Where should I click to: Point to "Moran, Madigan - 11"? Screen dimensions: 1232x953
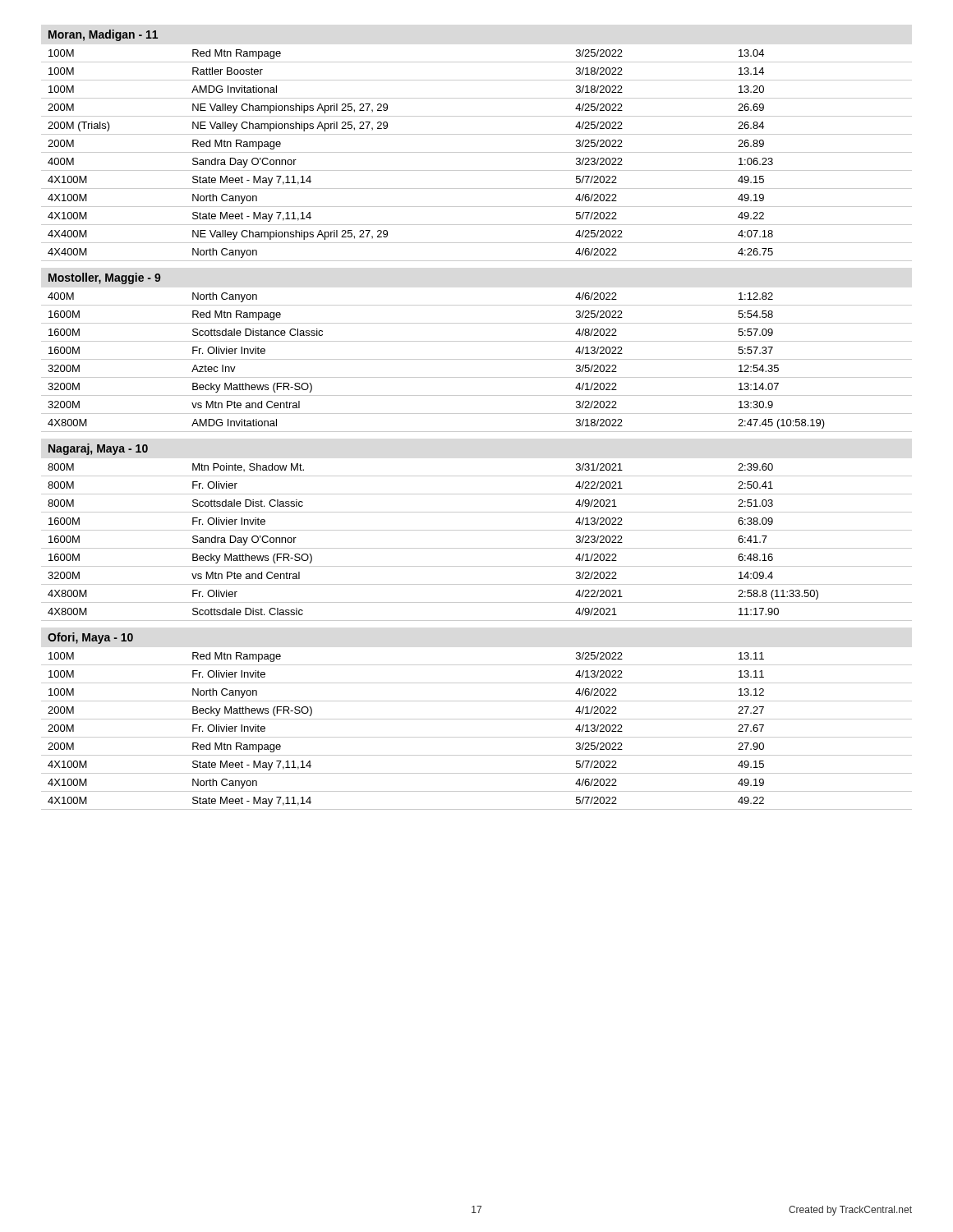103,34
